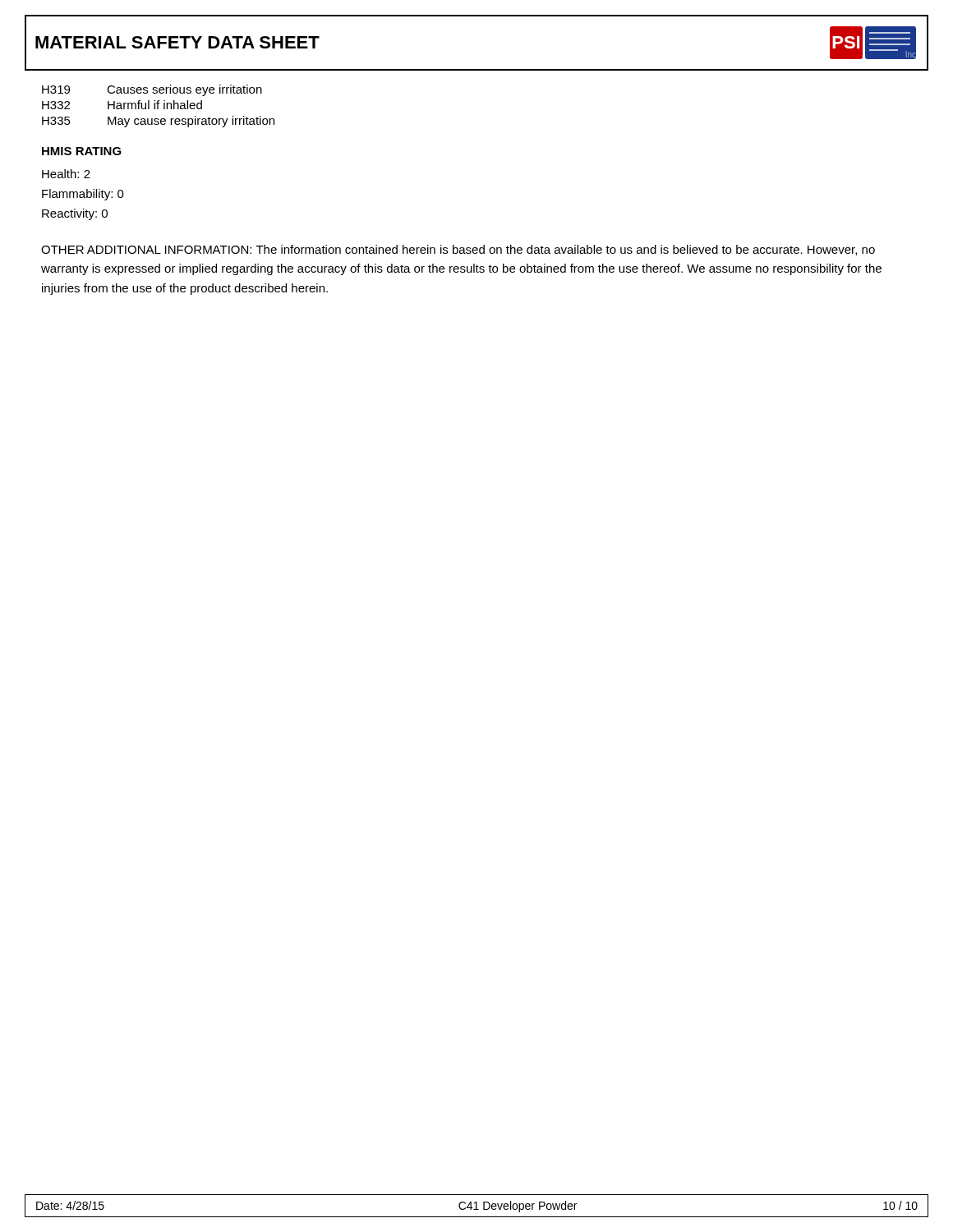The height and width of the screenshot is (1232, 953).
Task: Click on the element starting "H332 Harmful if inhaled"
Action: click(122, 105)
